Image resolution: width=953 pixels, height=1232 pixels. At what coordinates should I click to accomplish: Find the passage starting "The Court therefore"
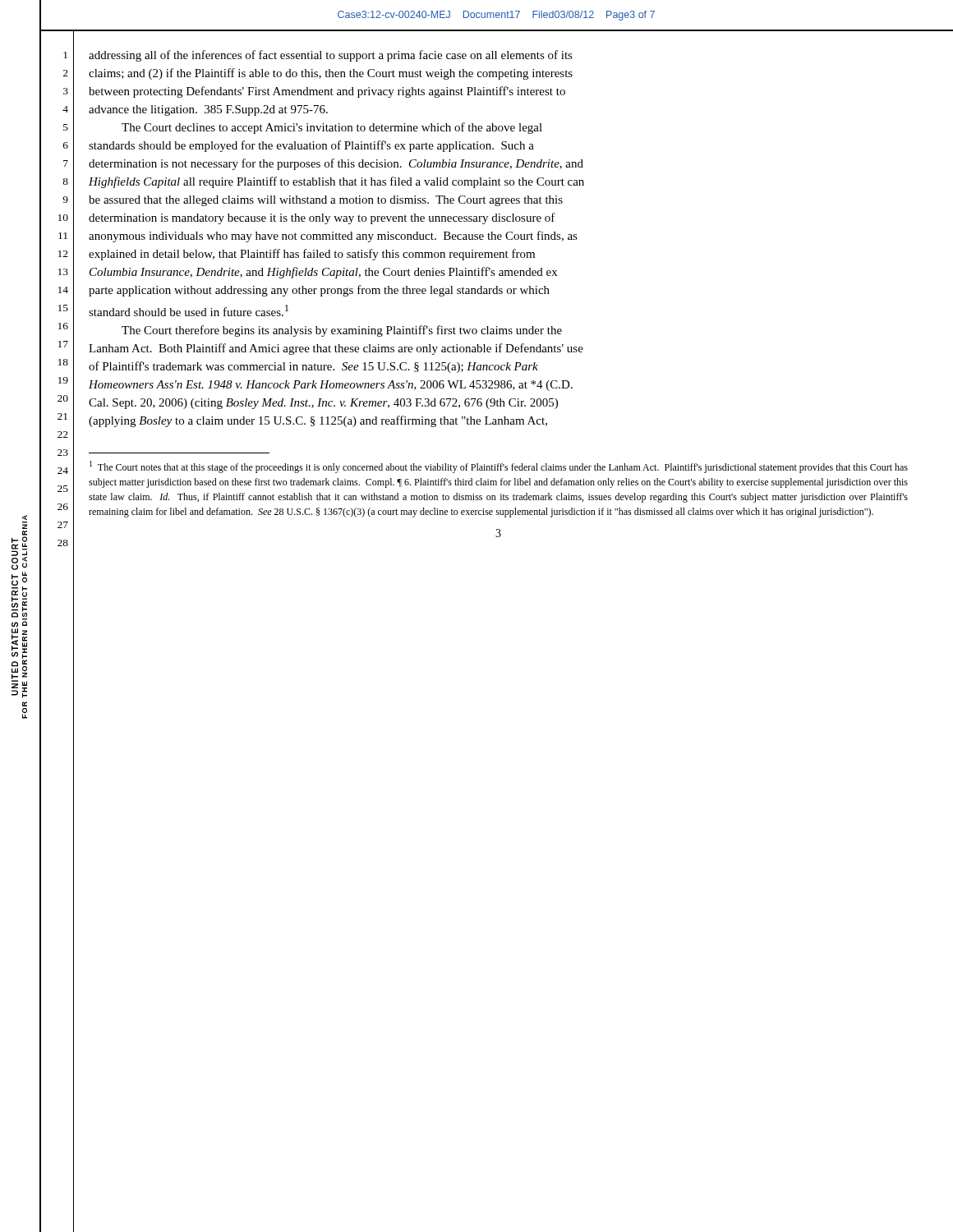[x=498, y=375]
